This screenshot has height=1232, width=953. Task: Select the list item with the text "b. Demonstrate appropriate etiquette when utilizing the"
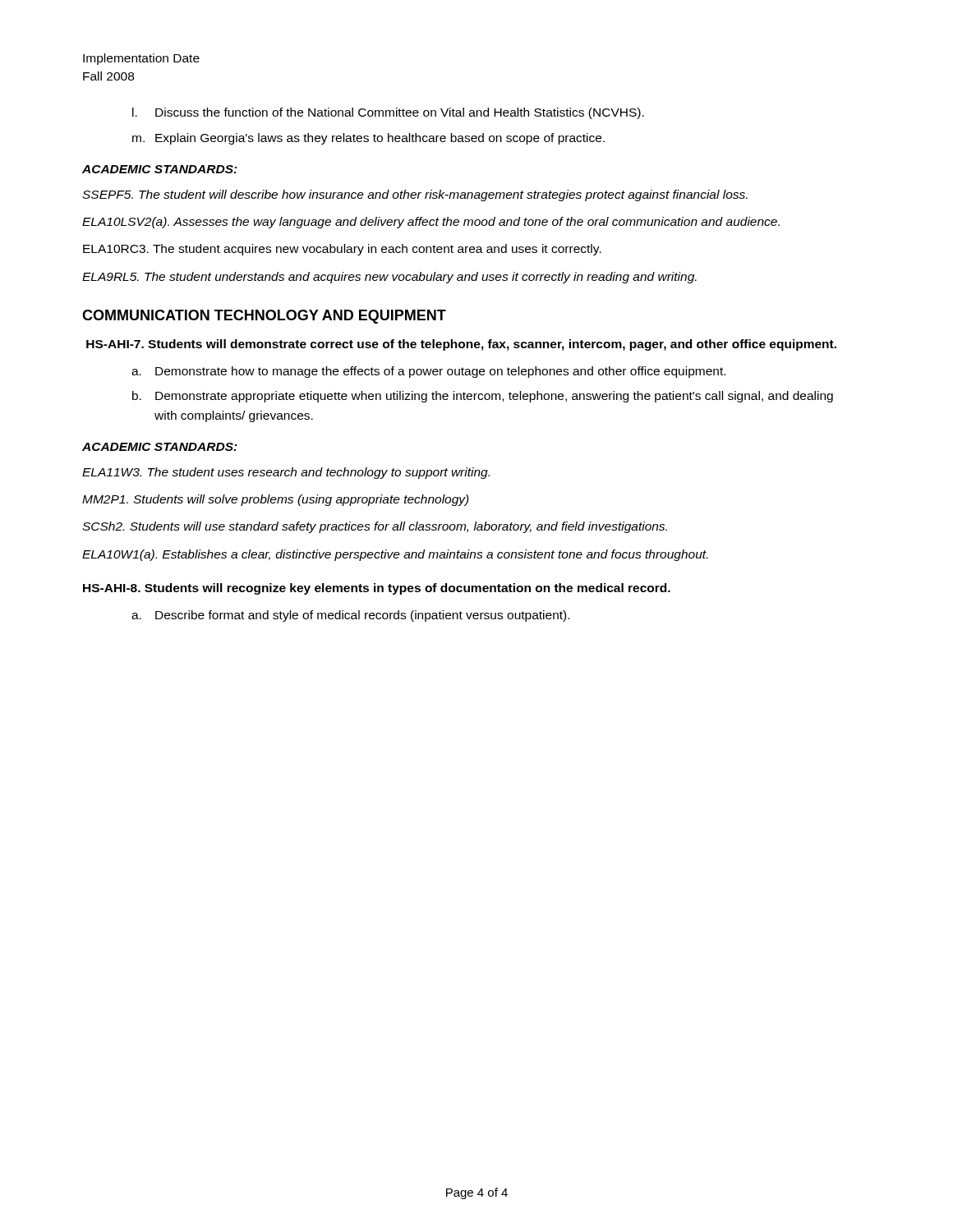pyautogui.click(x=493, y=405)
